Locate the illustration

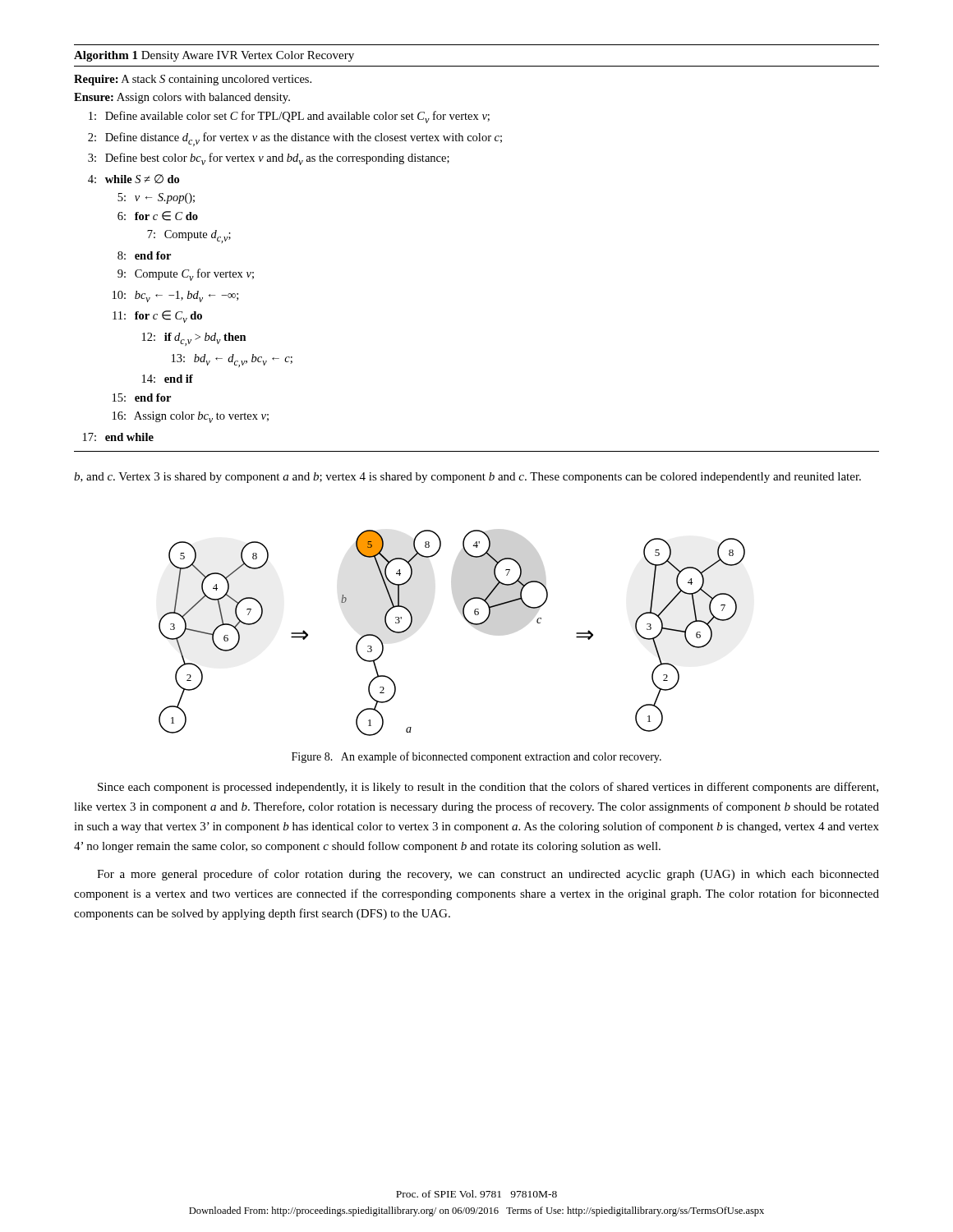pos(476,625)
